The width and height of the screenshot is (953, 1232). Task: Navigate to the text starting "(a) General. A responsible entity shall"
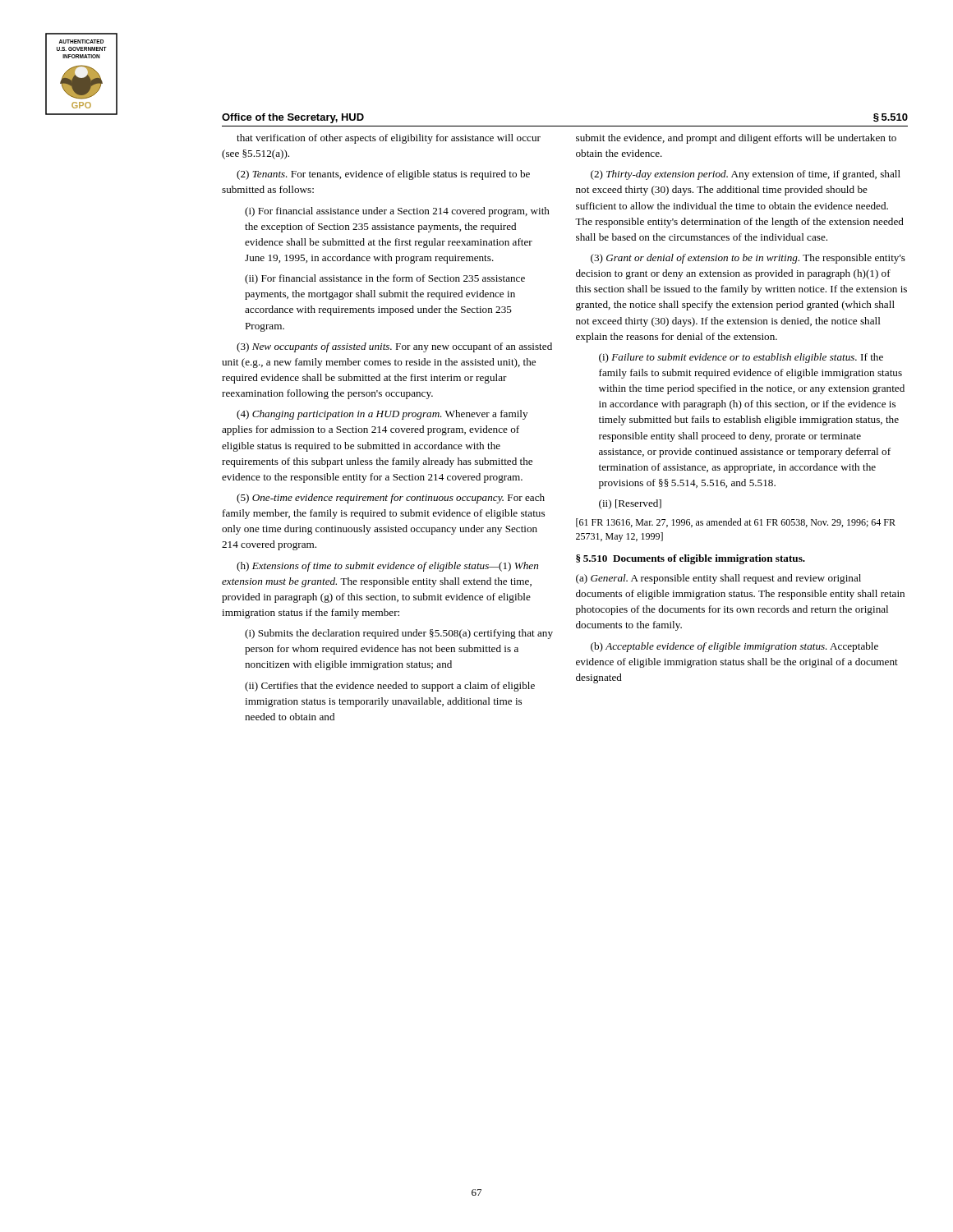[718, 579]
